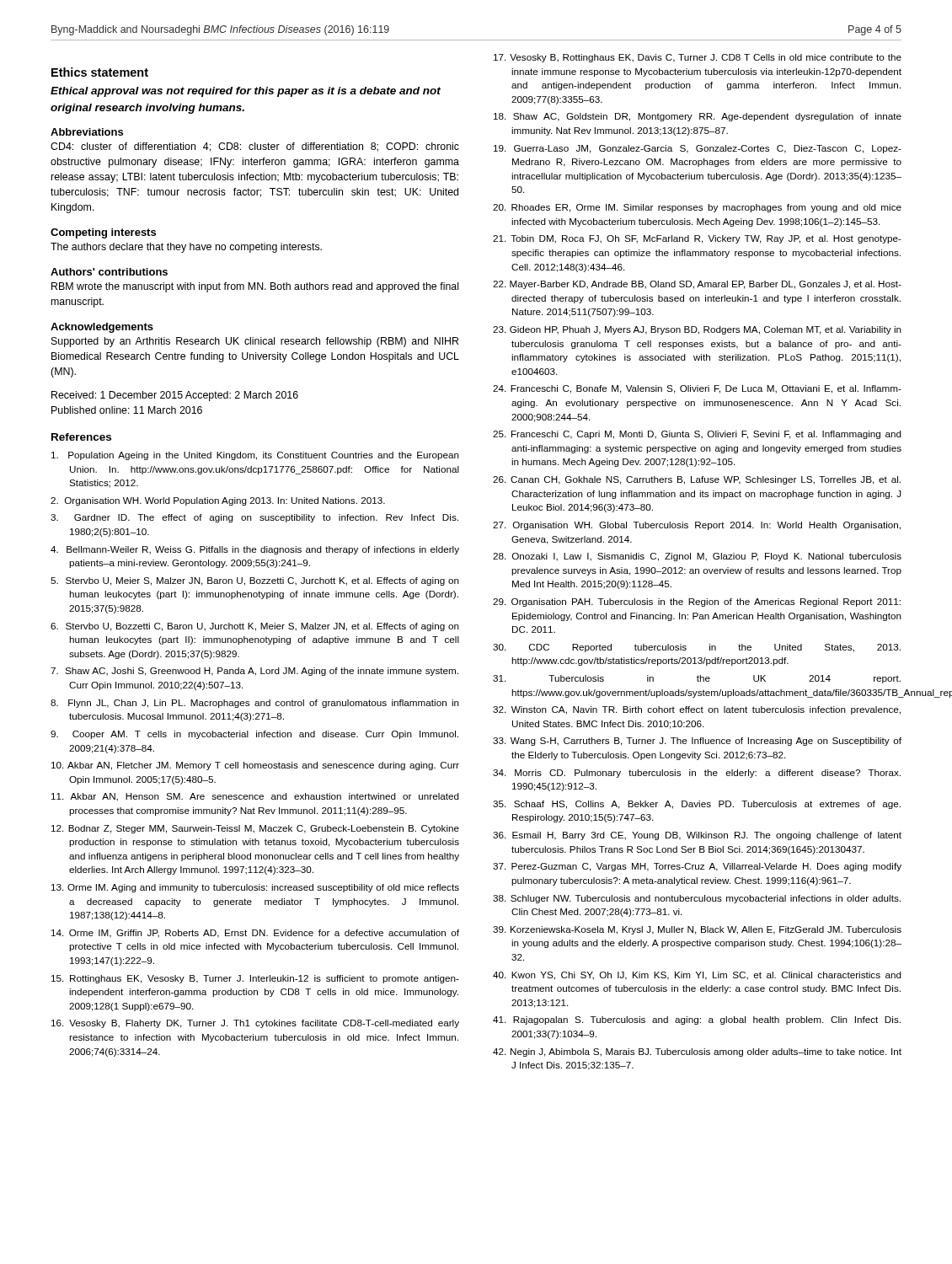
Task: Find the list item with the text "11. Akbar AN, Henson SM. Are senescence"
Action: click(255, 803)
